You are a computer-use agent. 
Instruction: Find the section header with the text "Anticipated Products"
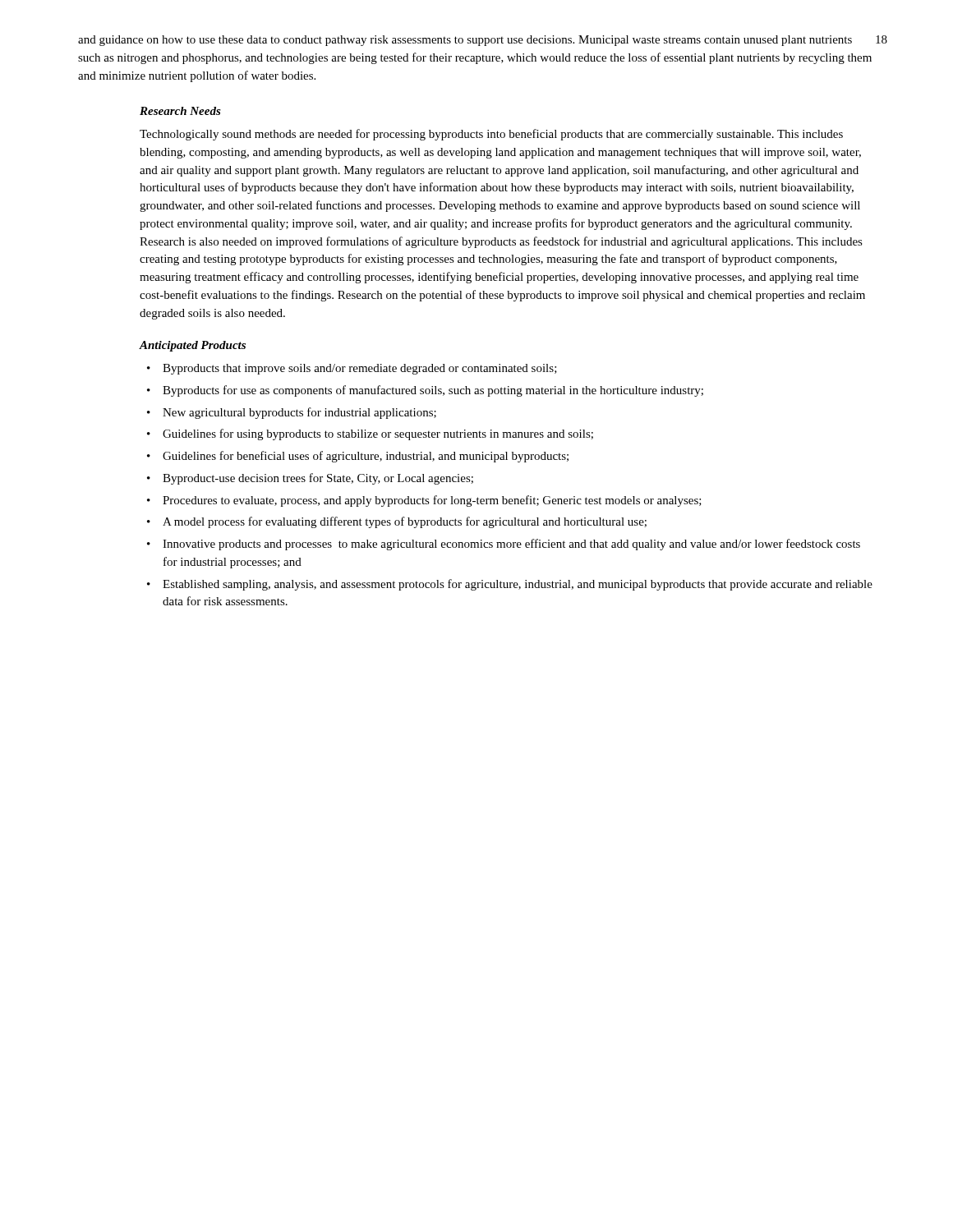tap(193, 345)
